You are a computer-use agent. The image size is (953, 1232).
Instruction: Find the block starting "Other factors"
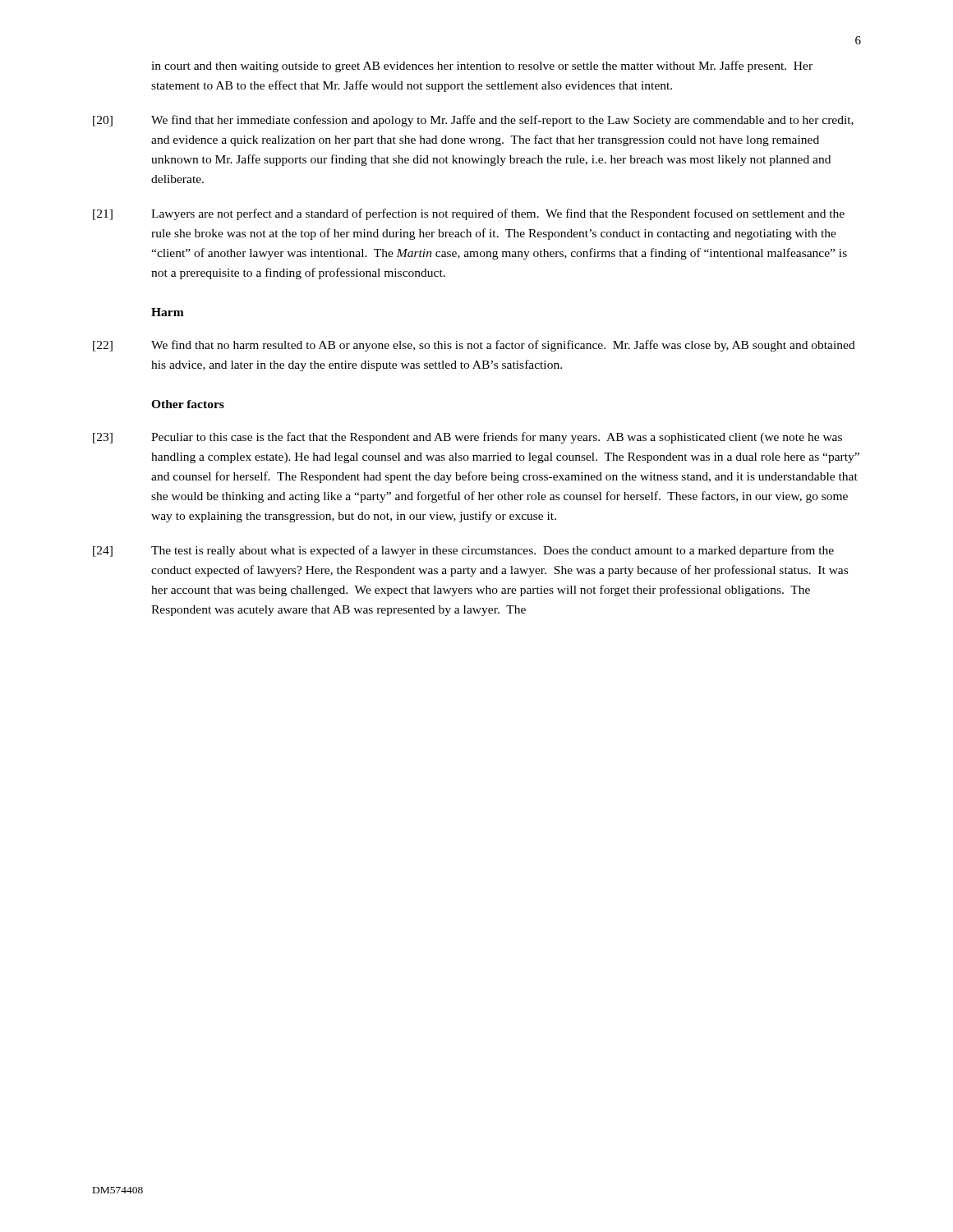pyautogui.click(x=188, y=404)
